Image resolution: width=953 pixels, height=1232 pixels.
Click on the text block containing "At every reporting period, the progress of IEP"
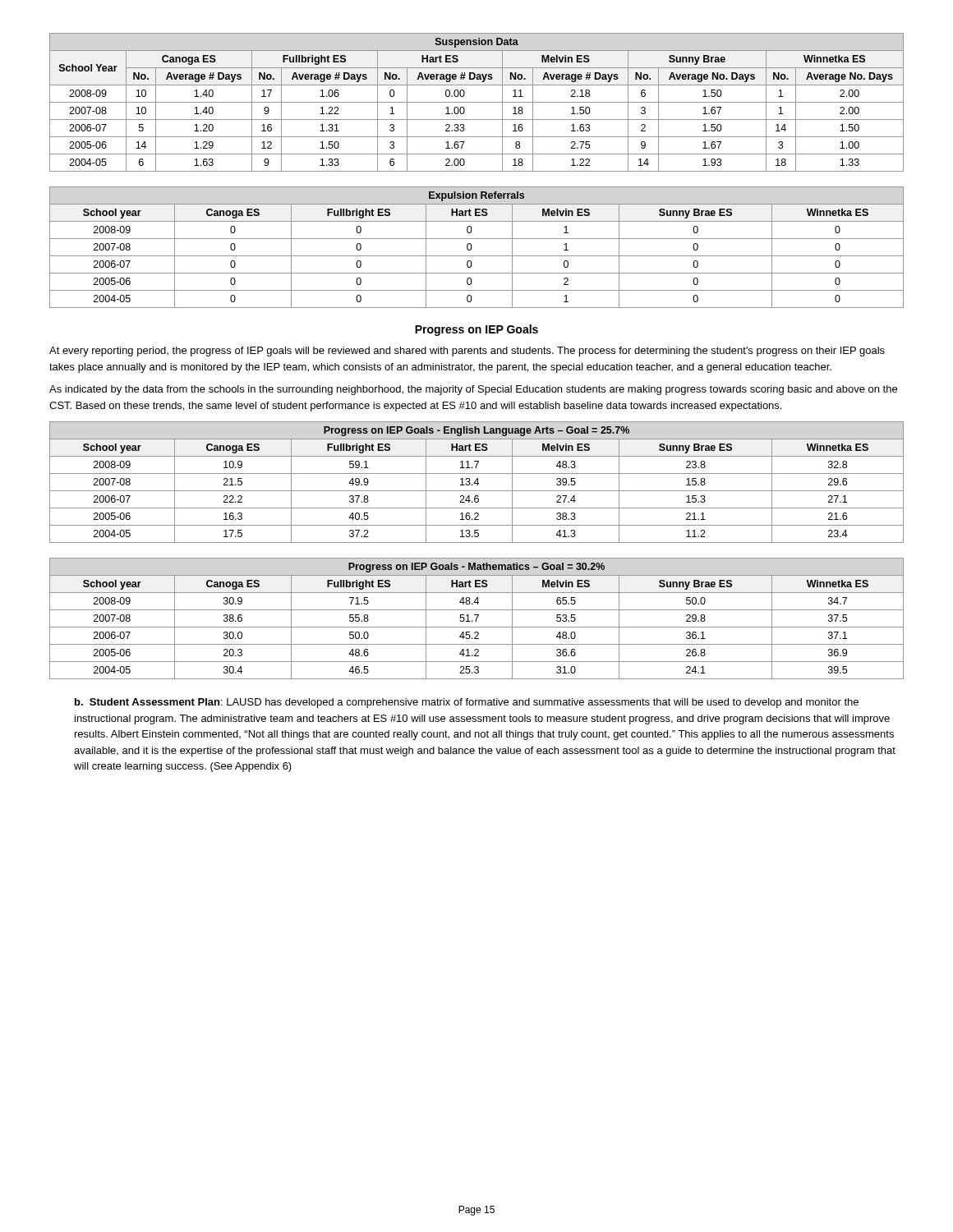[467, 358]
